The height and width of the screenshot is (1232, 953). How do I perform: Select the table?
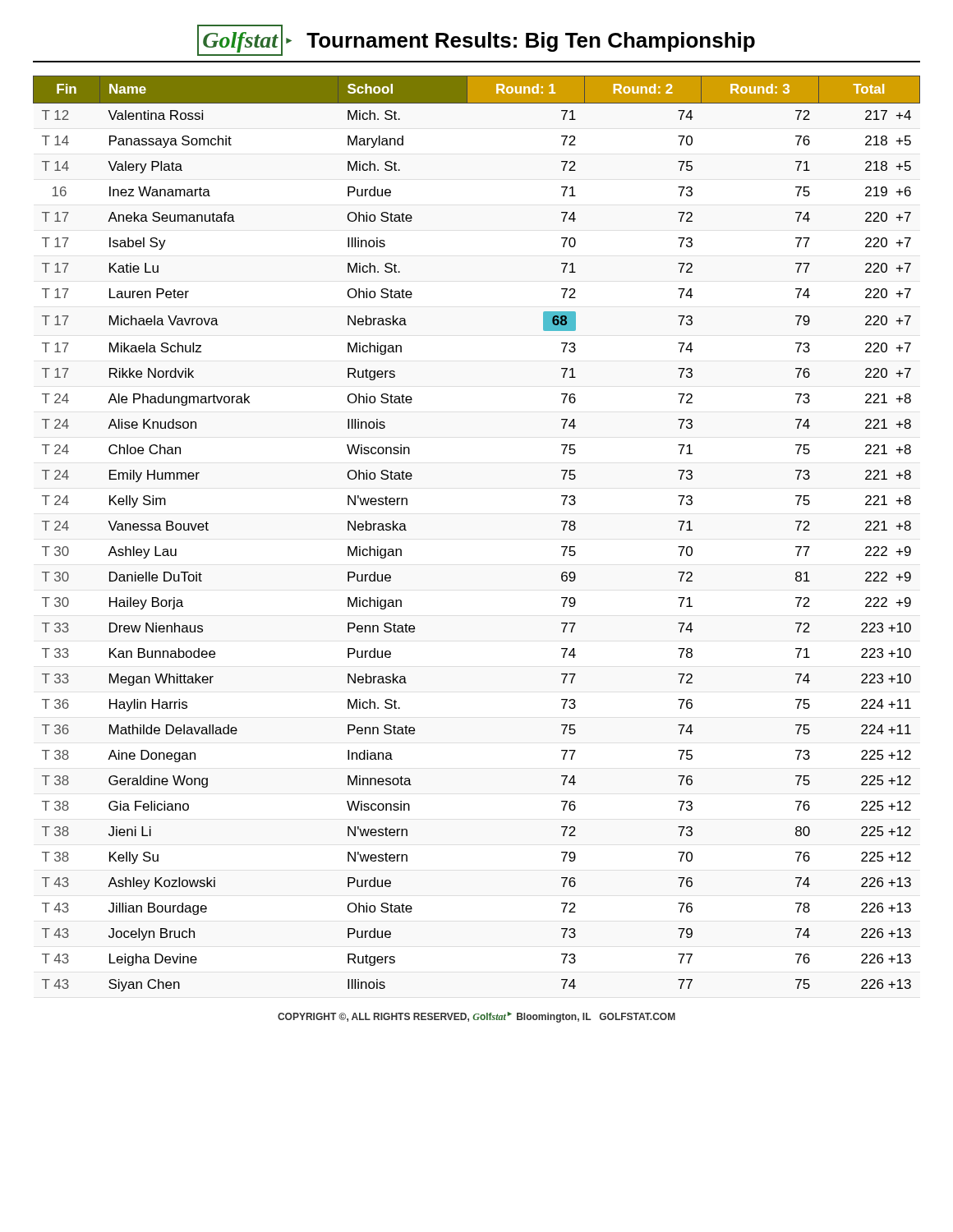click(476, 537)
